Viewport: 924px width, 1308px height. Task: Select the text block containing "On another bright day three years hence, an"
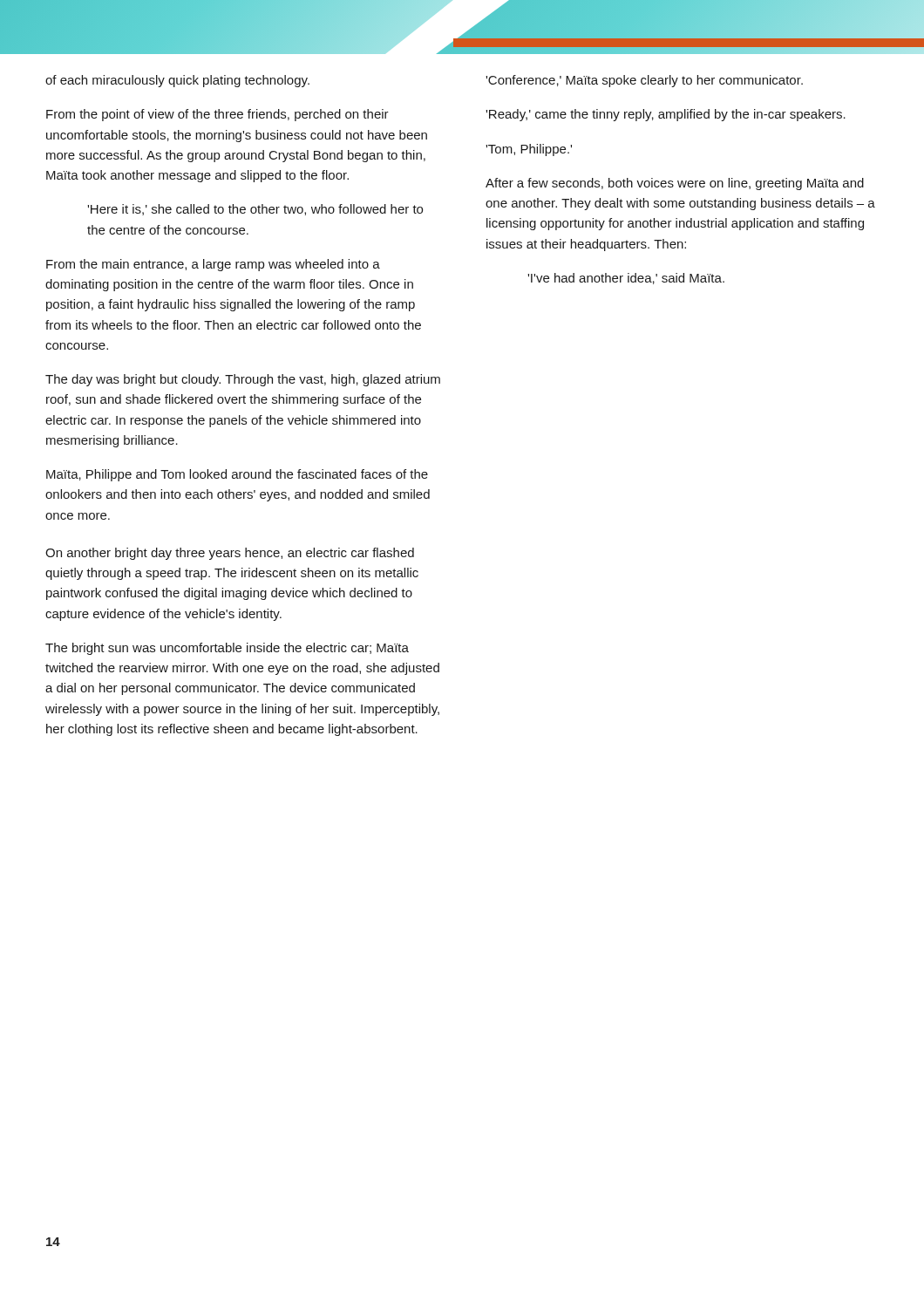232,583
